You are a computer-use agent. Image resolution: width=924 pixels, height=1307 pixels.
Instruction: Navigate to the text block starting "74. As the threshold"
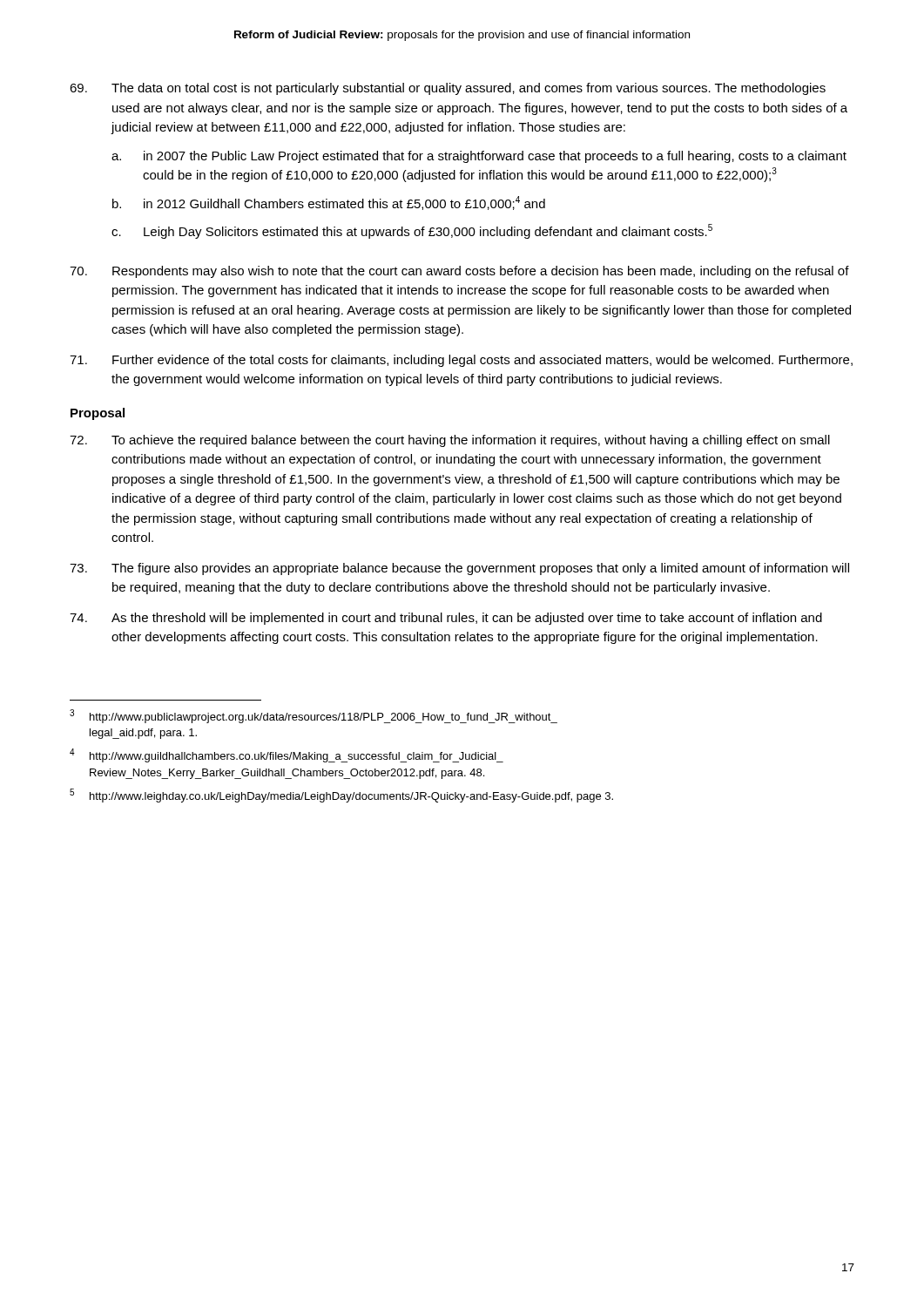point(462,627)
